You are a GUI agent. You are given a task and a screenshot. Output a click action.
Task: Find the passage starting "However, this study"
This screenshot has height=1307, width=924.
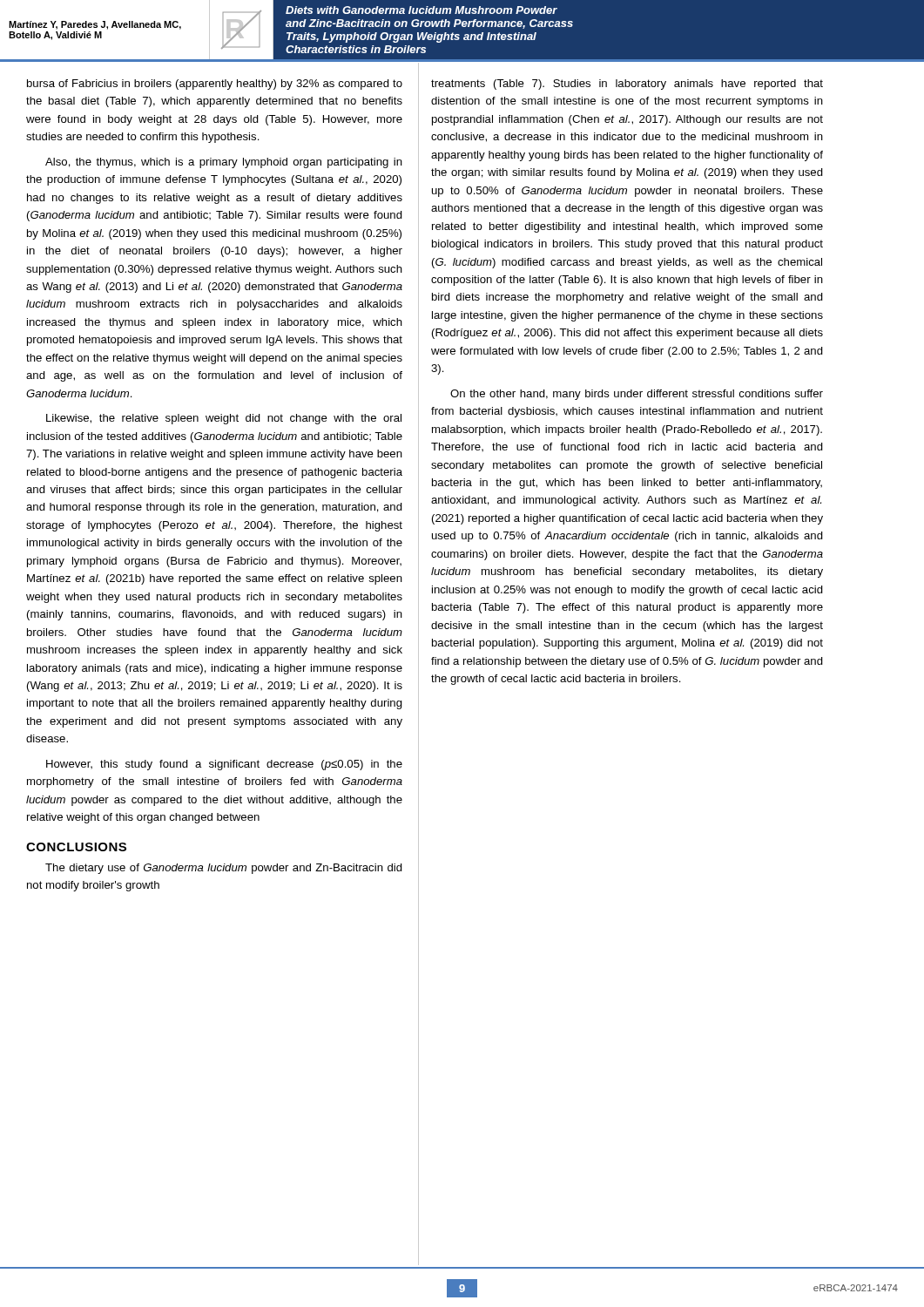point(214,791)
